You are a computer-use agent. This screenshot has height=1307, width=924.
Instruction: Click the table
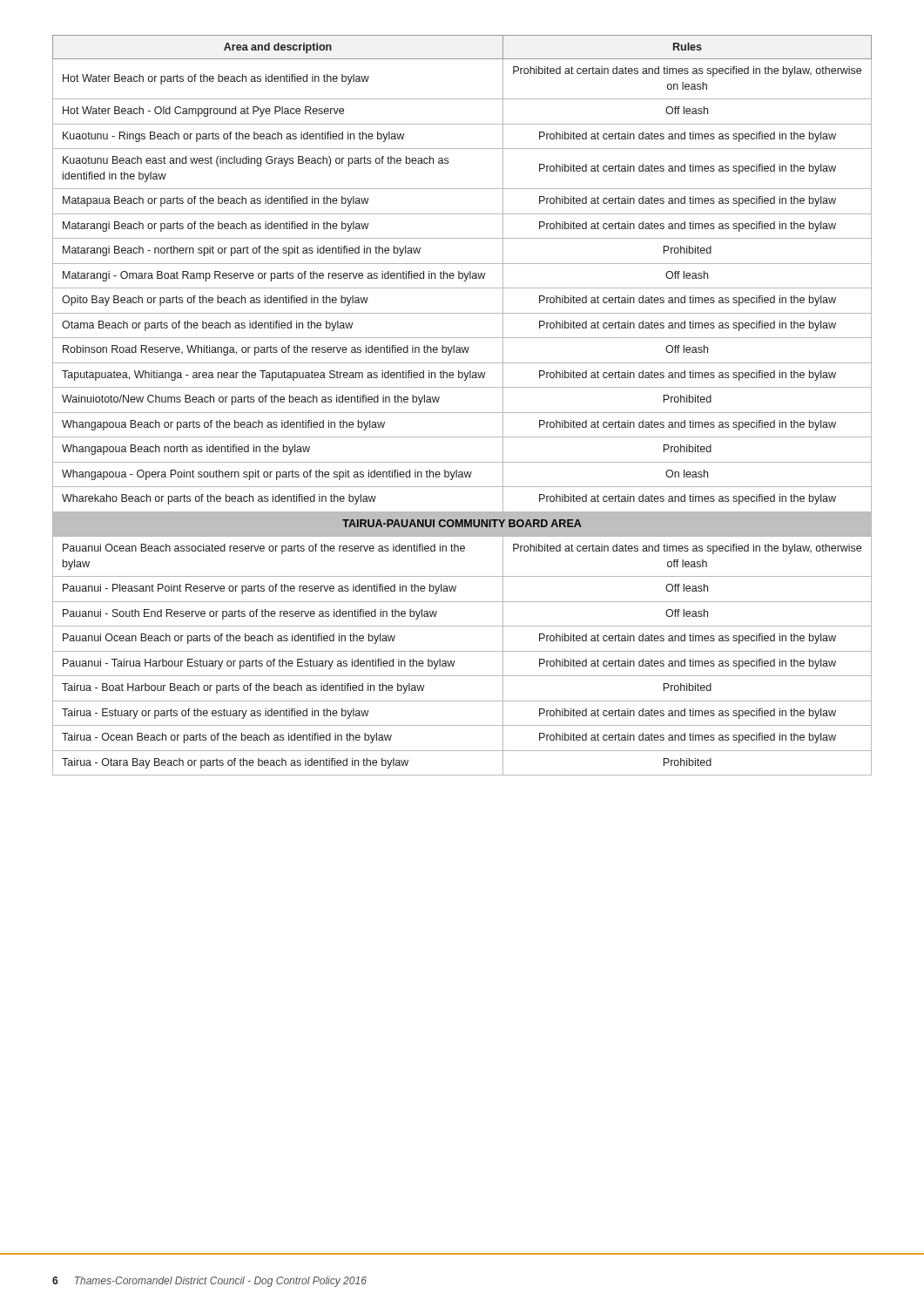462,405
